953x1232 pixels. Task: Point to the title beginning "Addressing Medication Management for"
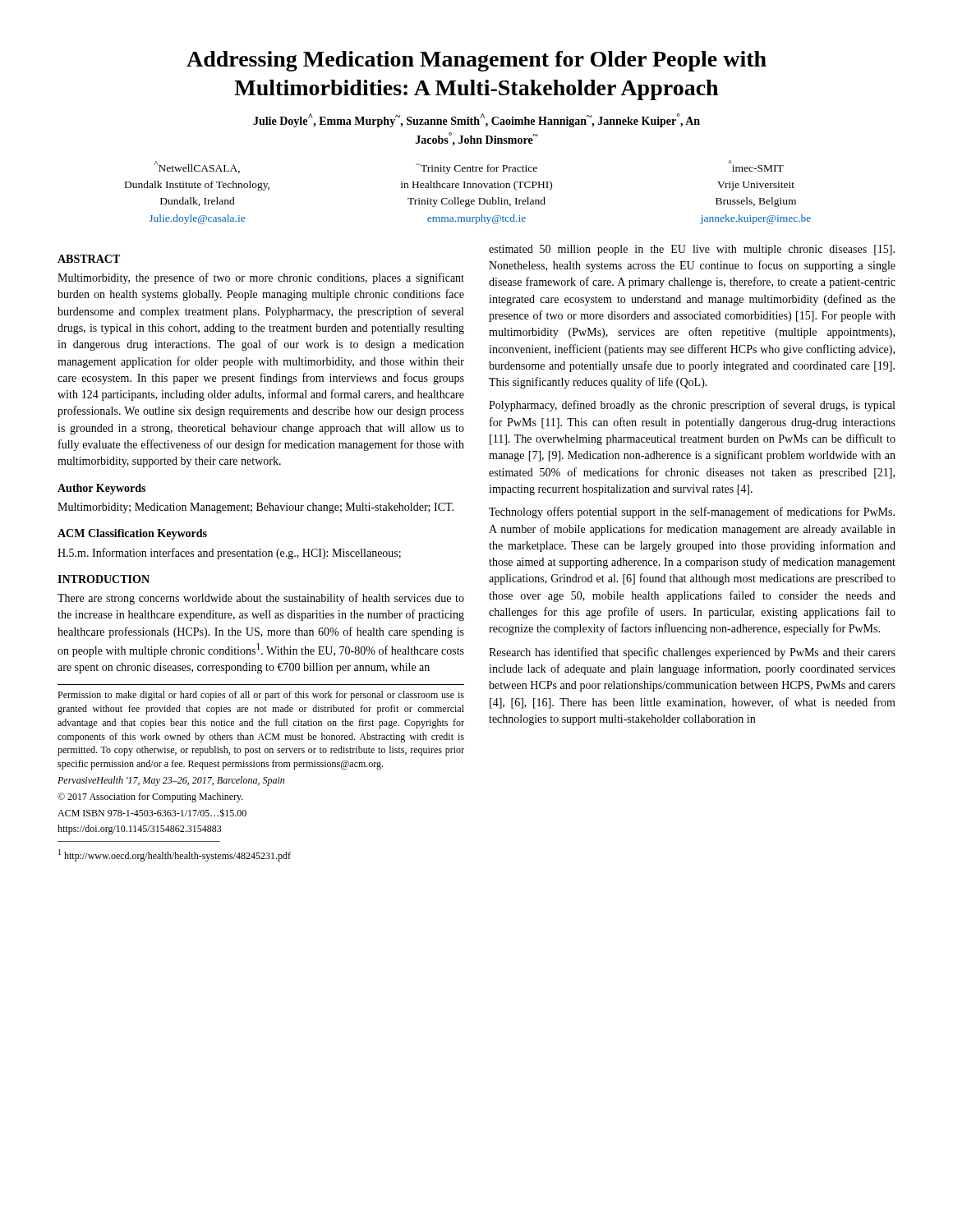476,73
